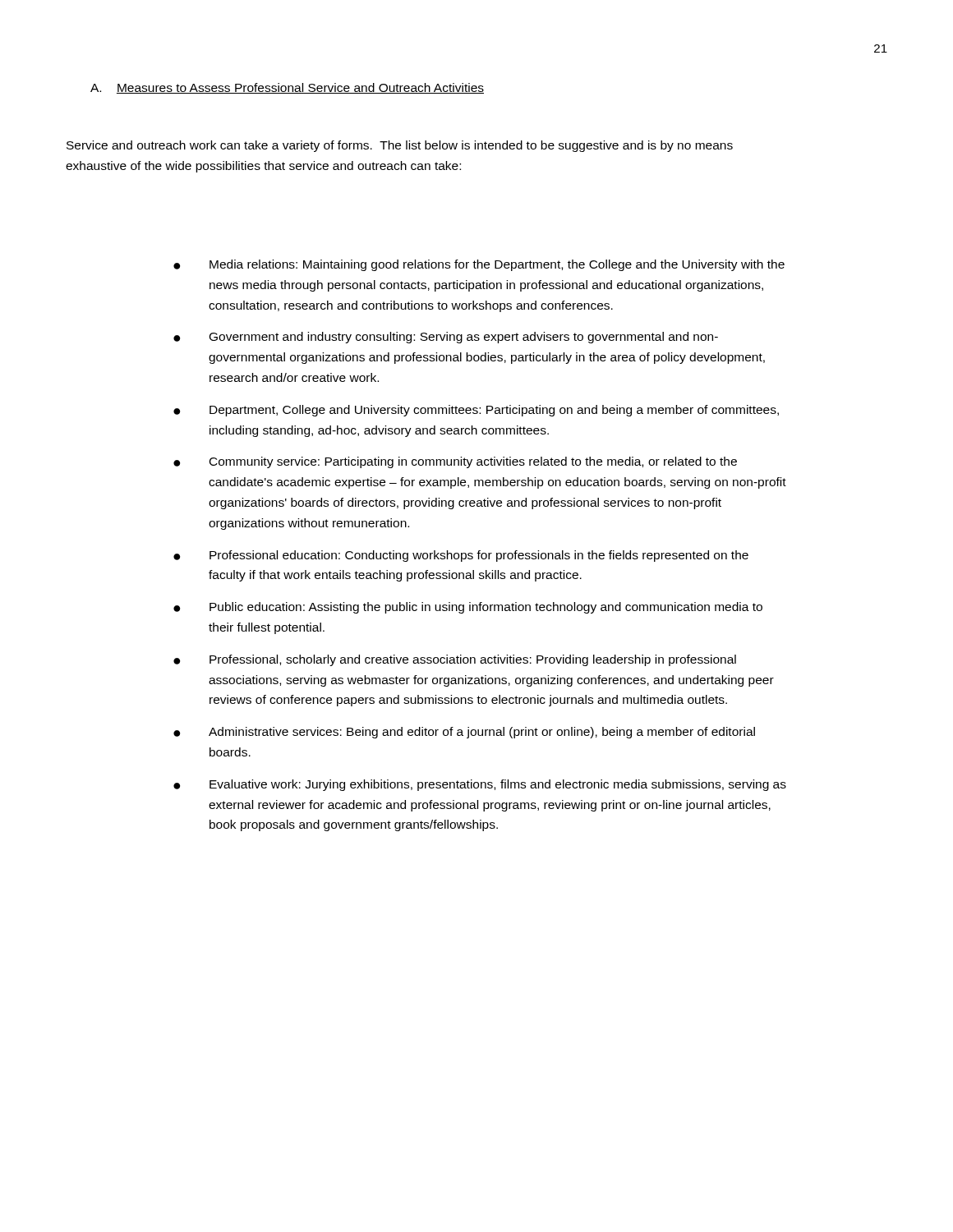Click the passage that begins "● Public education: Assisting the public in"
The image size is (953, 1232).
460,618
